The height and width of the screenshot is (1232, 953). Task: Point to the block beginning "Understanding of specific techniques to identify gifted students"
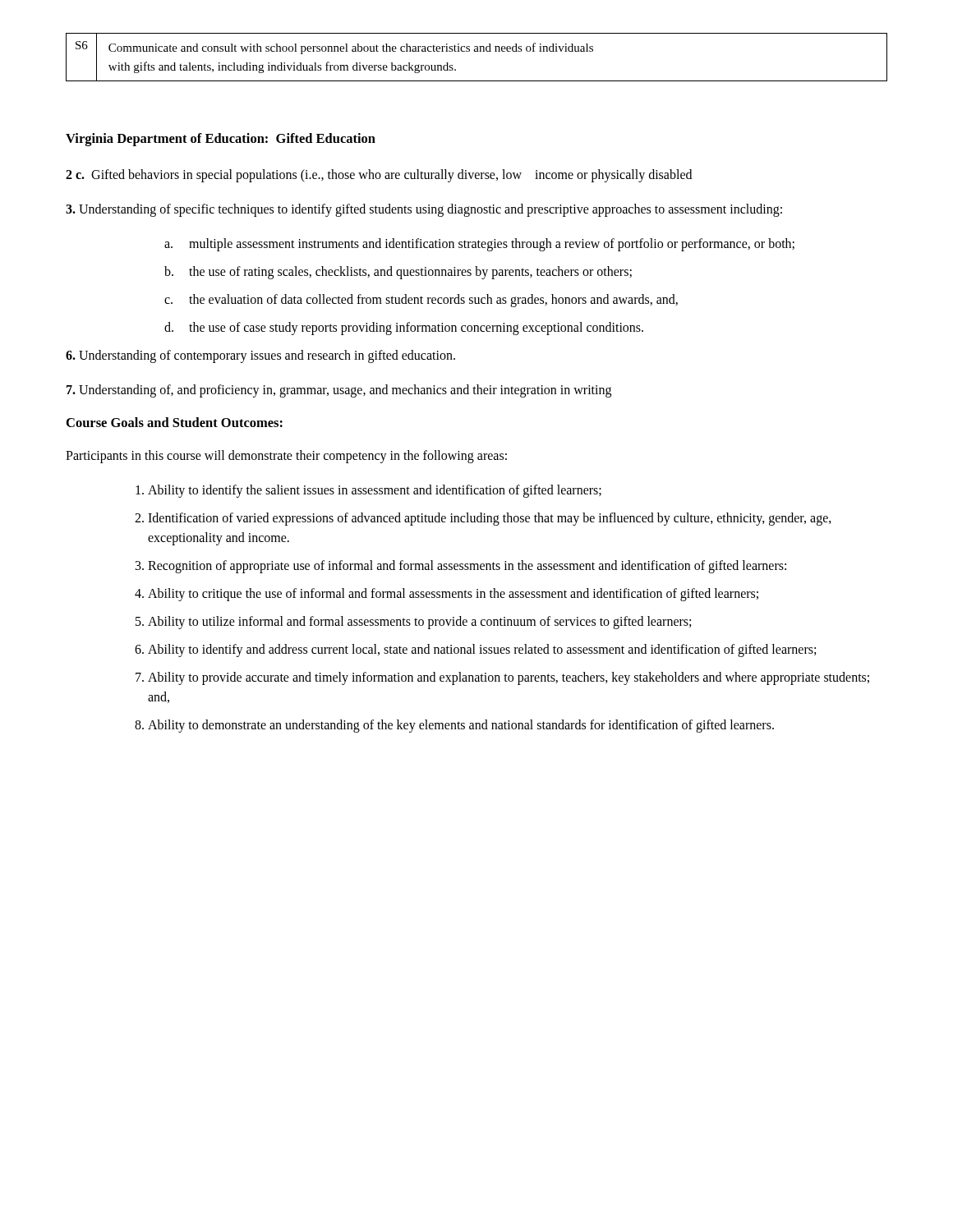424,209
